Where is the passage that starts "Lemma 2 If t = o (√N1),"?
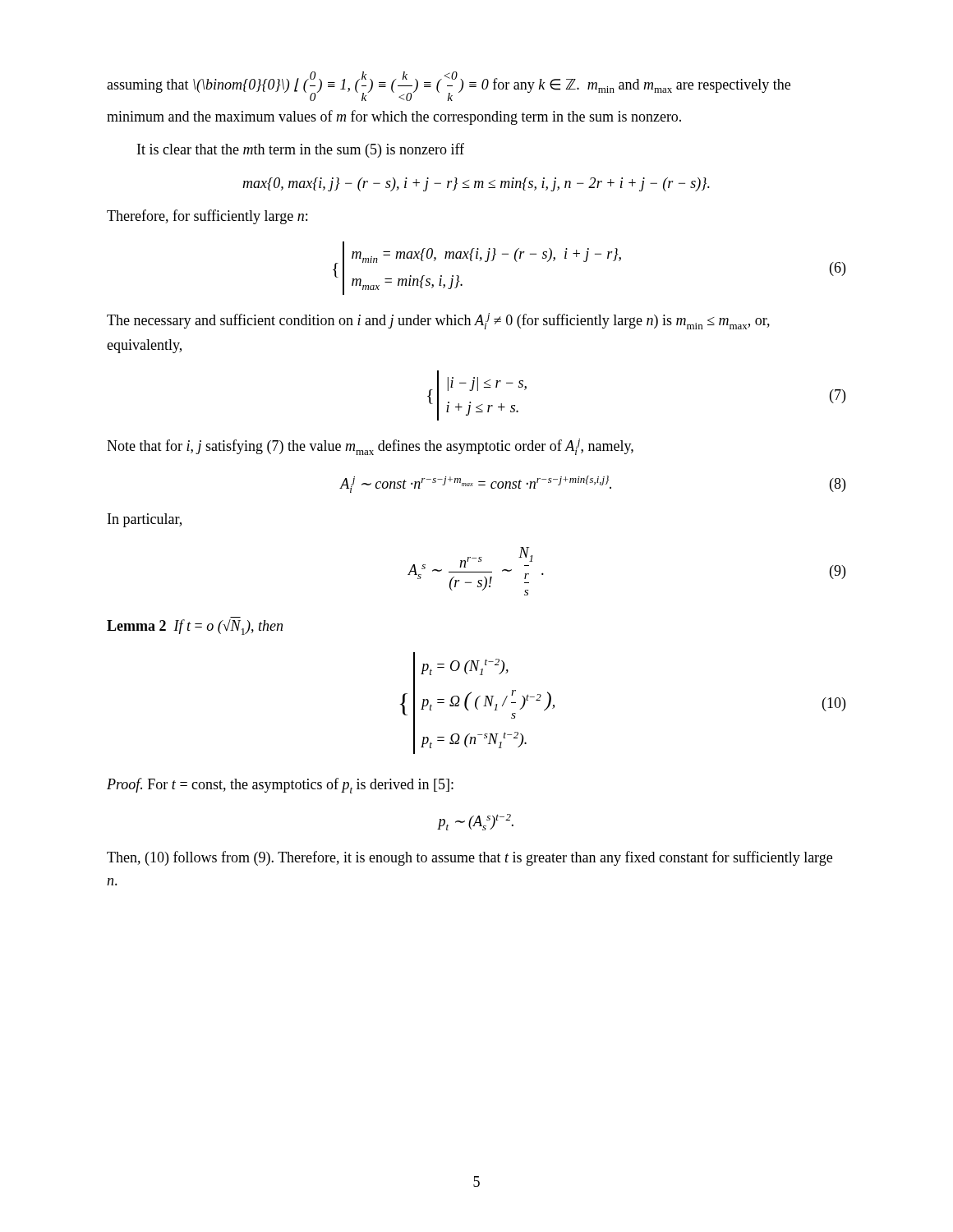 (x=195, y=627)
